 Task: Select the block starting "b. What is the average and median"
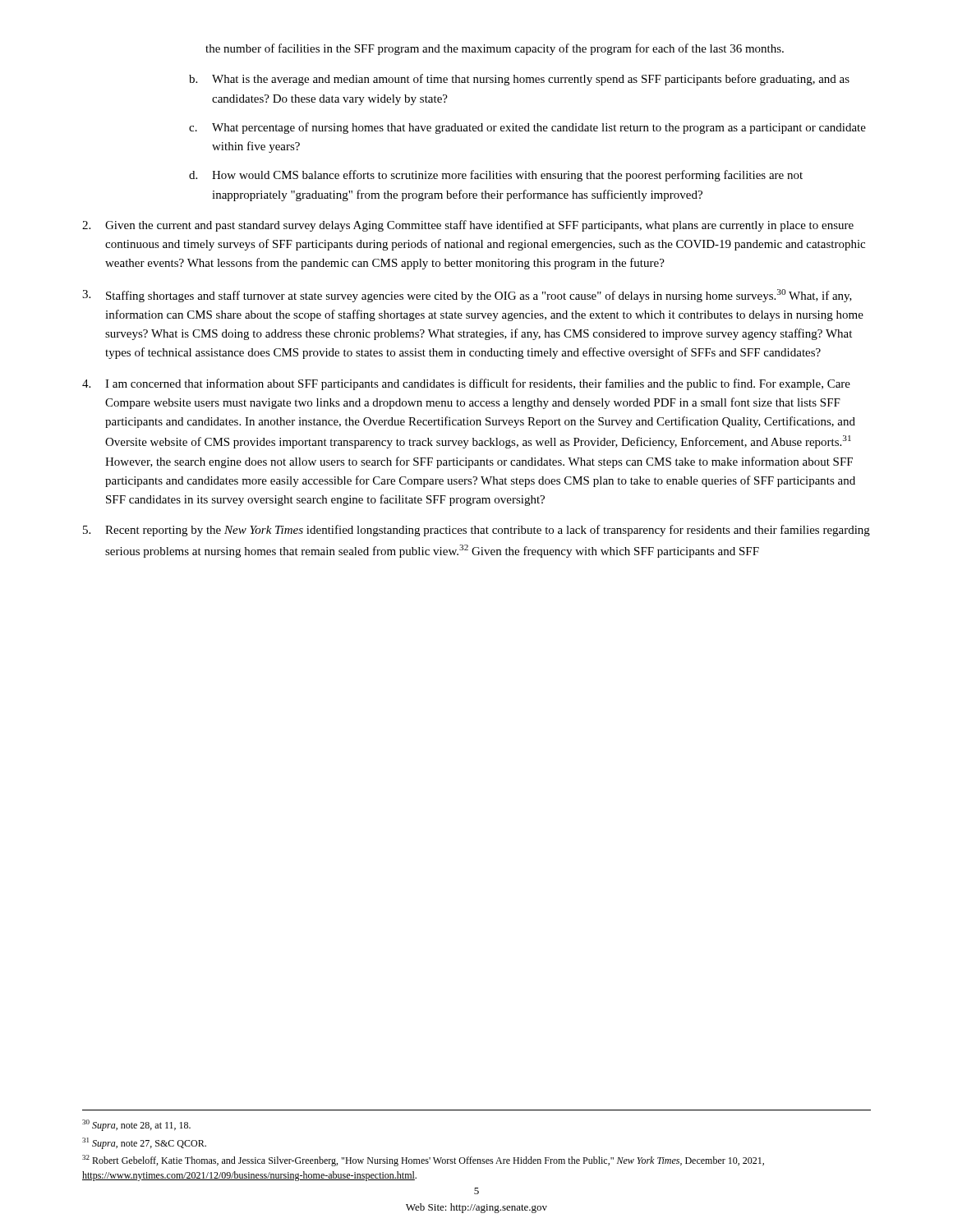tap(530, 89)
